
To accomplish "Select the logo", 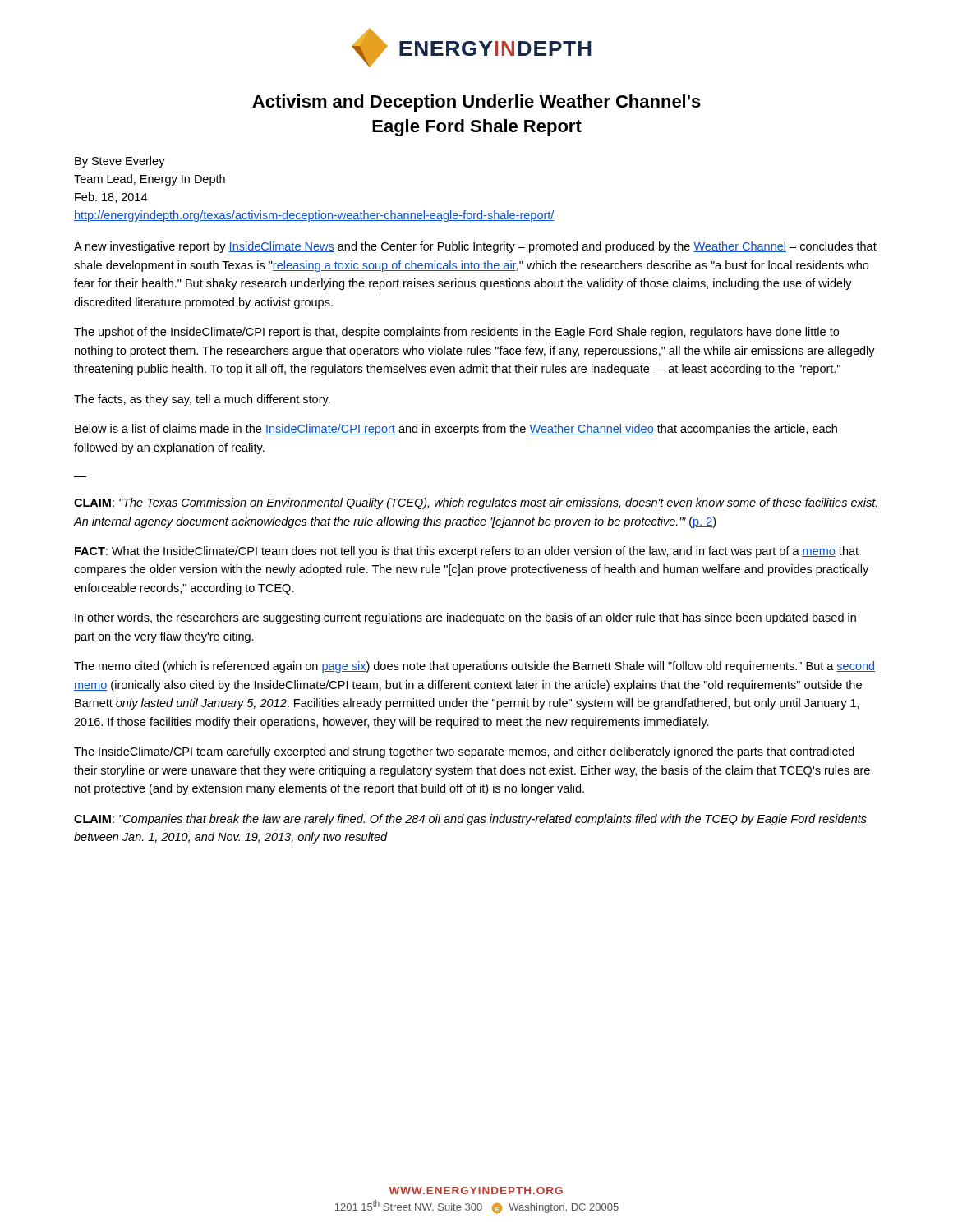I will coord(476,41).
